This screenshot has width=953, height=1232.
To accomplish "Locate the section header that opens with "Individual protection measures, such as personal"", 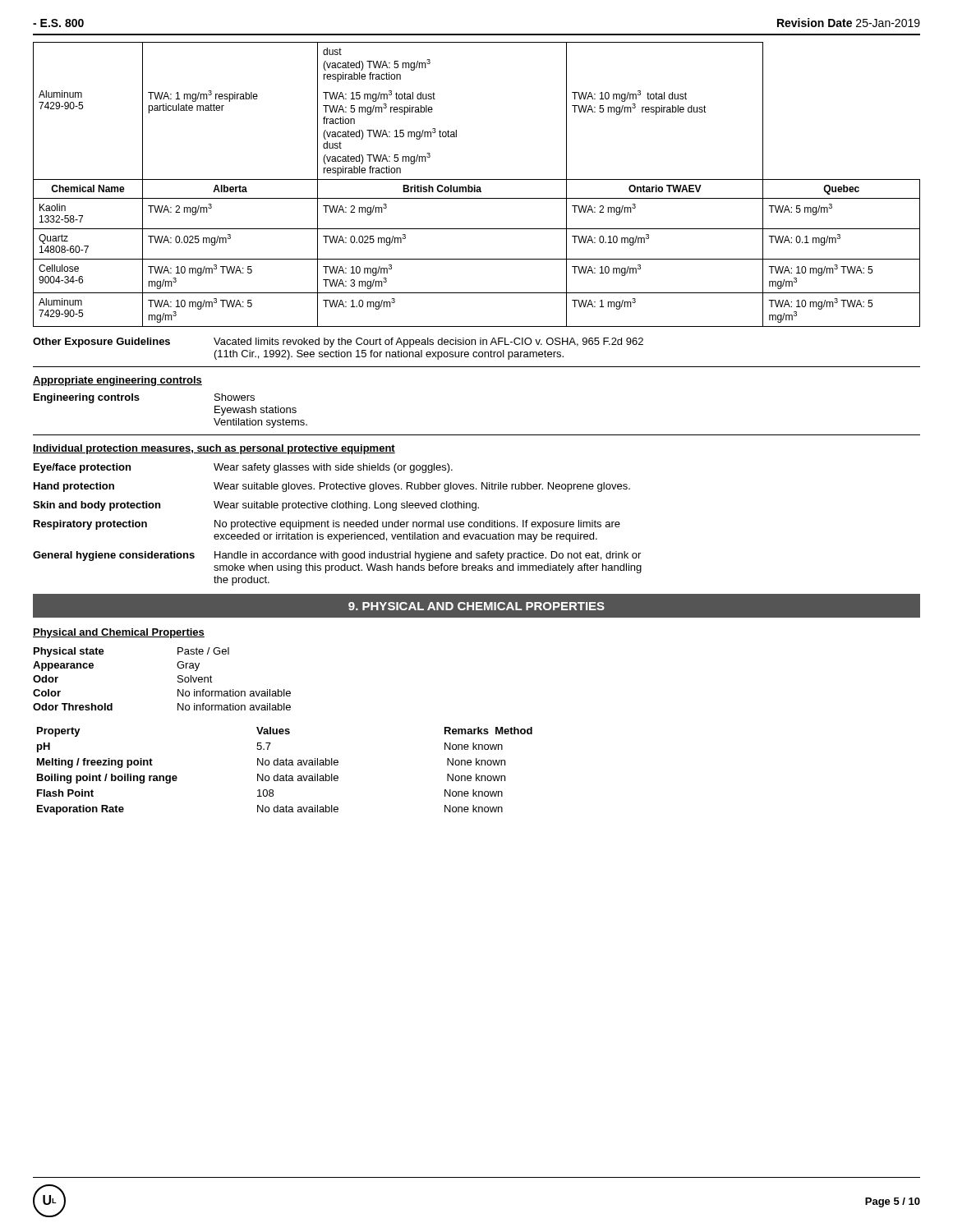I will tap(214, 448).
